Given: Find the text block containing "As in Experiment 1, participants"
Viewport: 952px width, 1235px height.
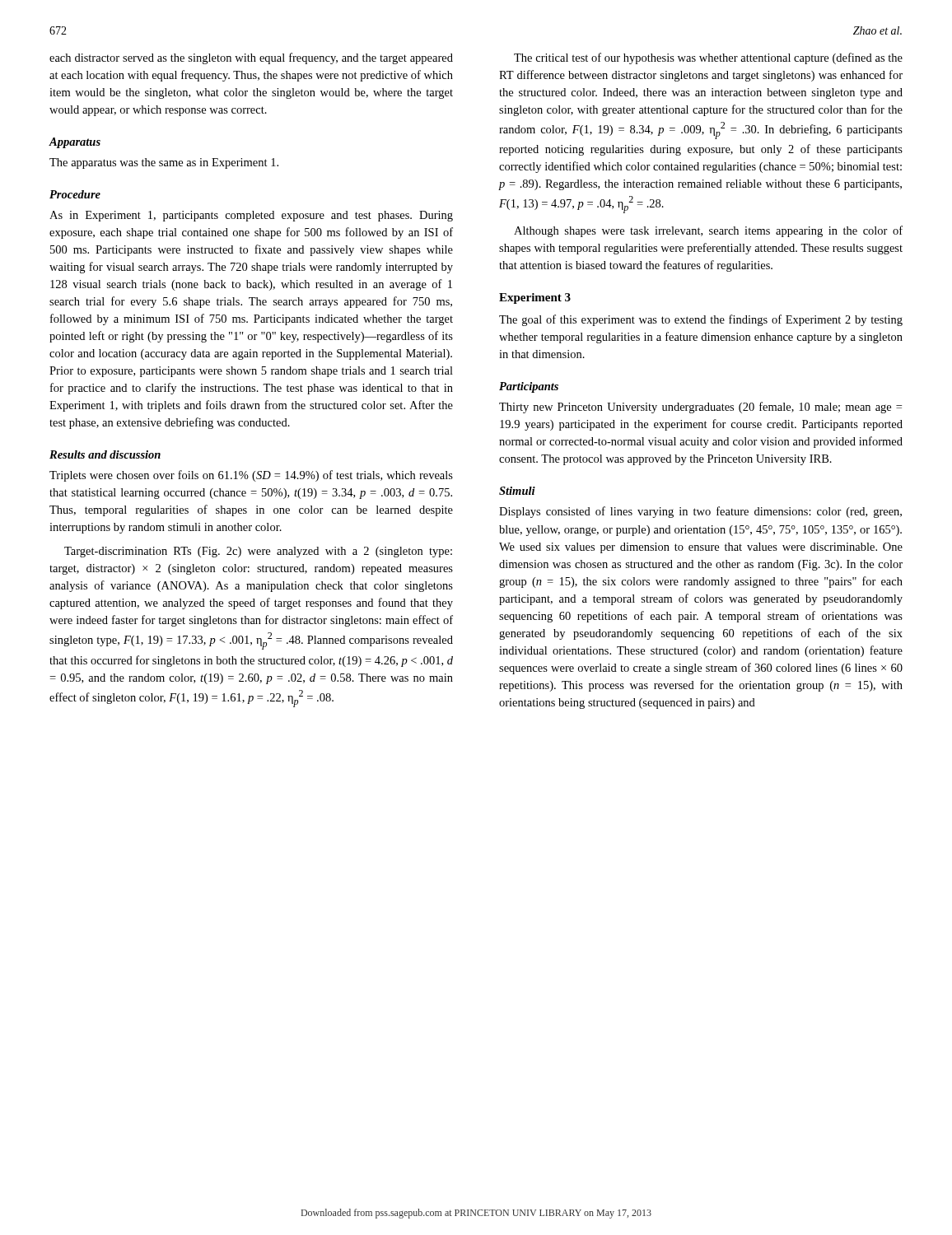Looking at the screenshot, I should click(251, 319).
